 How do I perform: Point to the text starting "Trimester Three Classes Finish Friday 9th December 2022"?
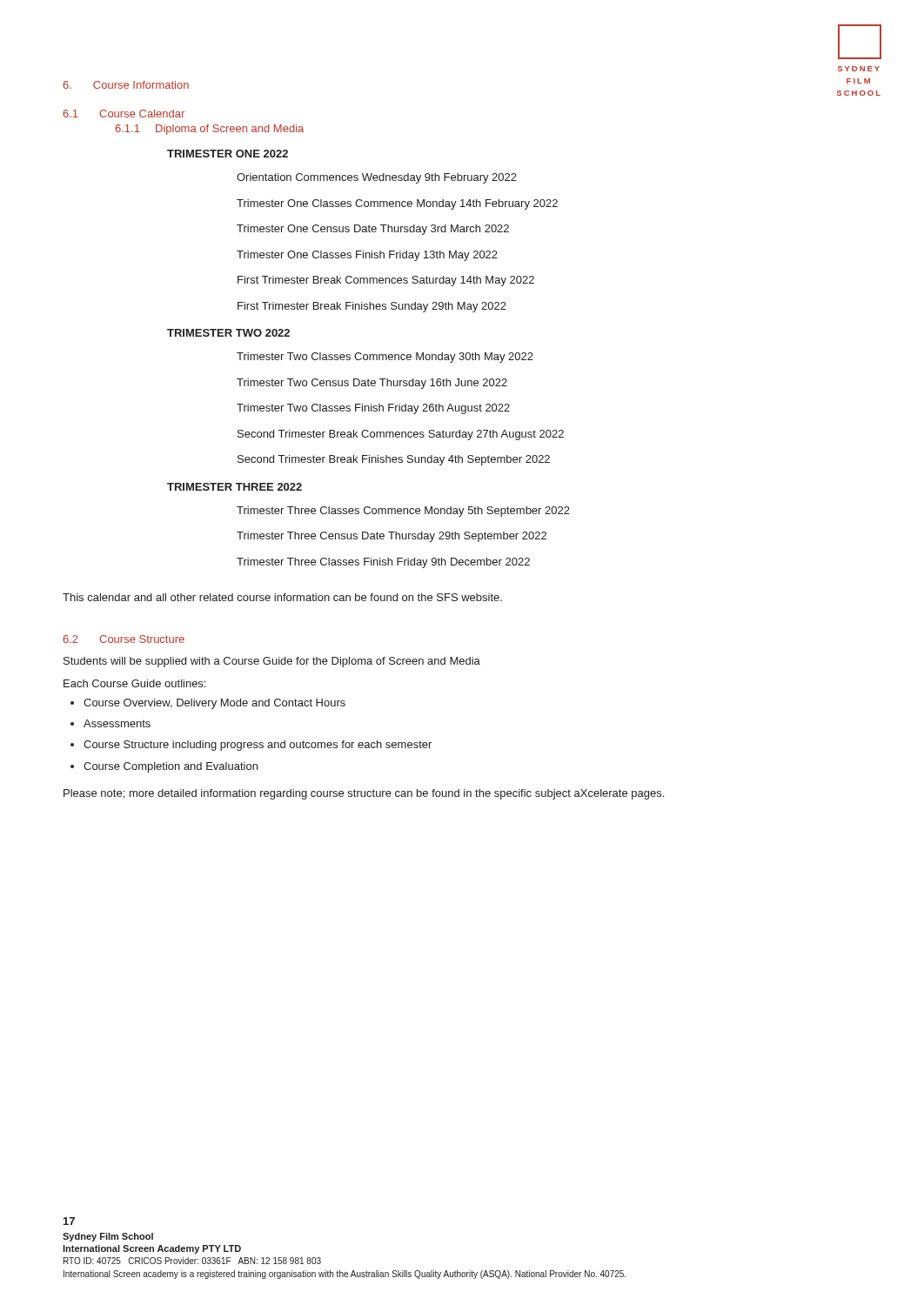[x=383, y=561]
